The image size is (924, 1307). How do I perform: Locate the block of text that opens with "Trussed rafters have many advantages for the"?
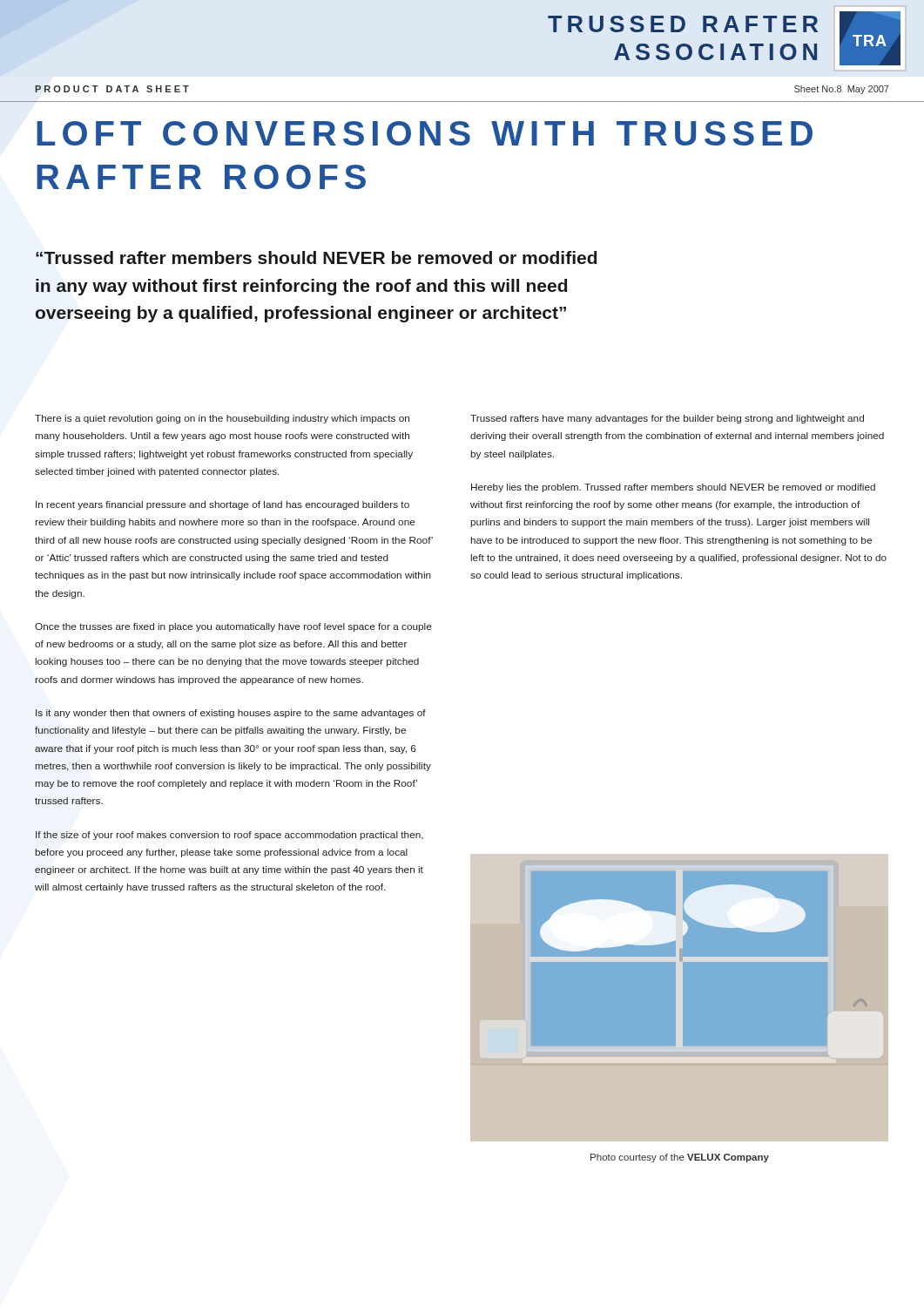pyautogui.click(x=679, y=497)
